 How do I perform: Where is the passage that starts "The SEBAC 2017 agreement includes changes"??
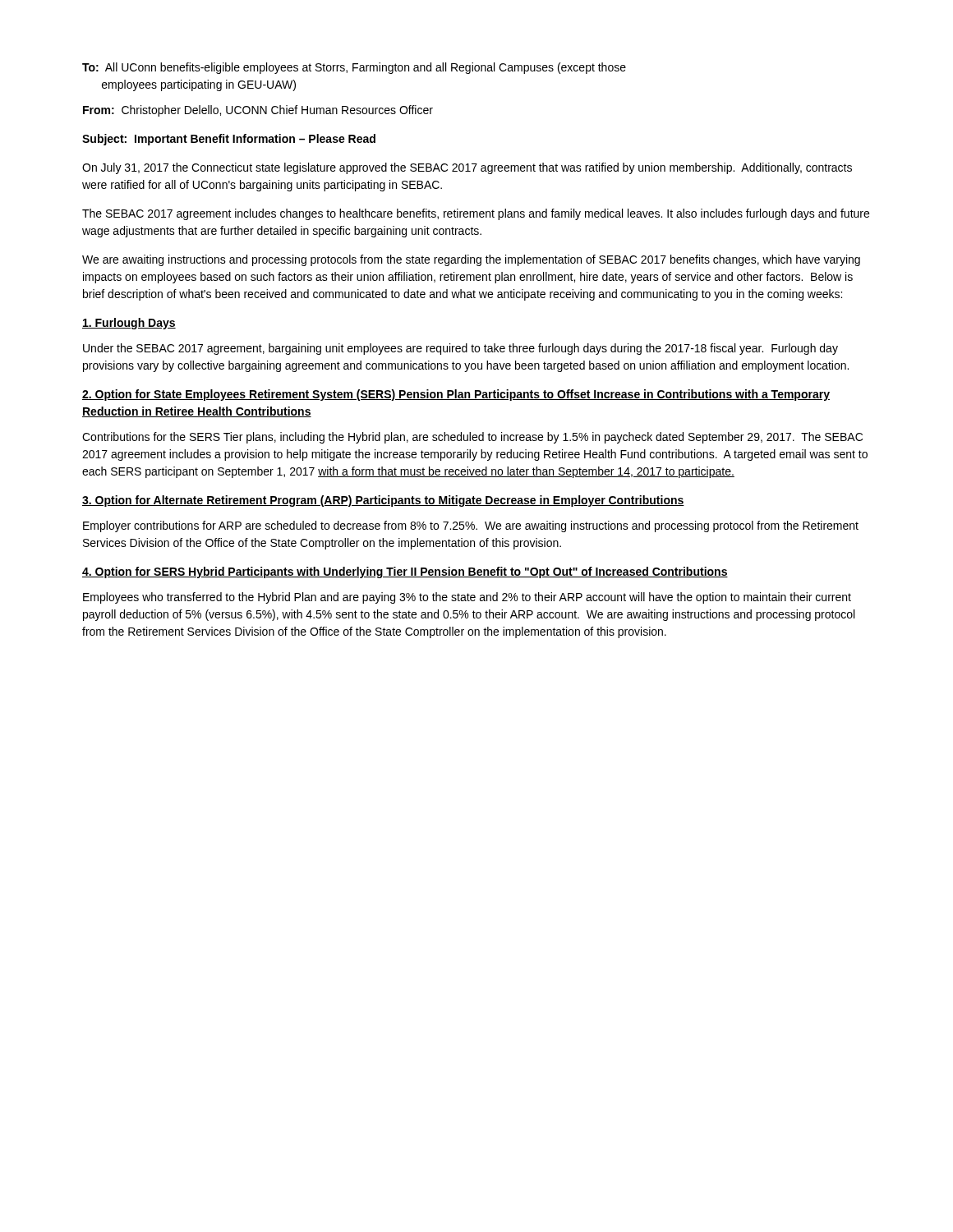(x=476, y=222)
